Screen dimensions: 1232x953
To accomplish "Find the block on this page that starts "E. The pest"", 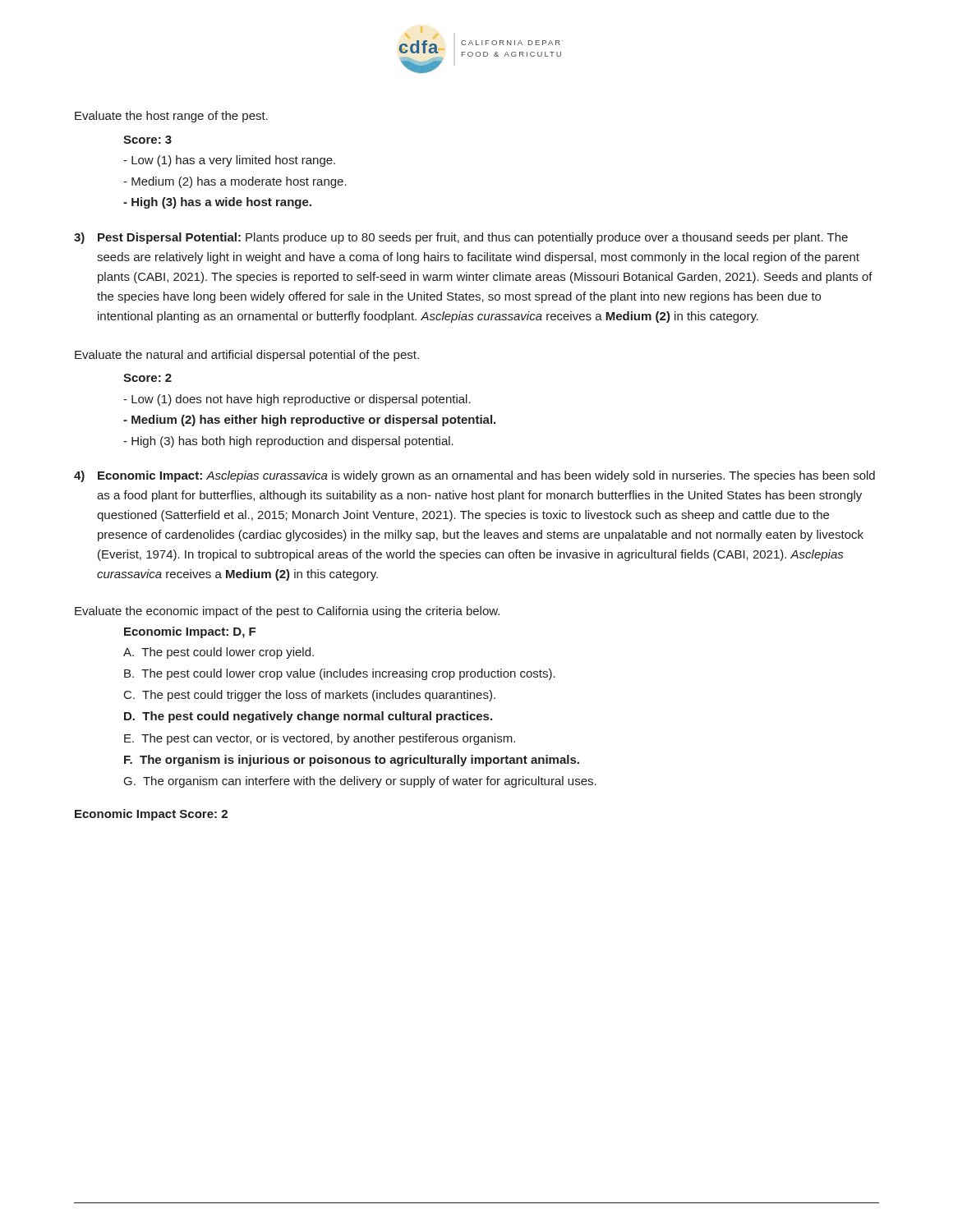I will click(320, 738).
